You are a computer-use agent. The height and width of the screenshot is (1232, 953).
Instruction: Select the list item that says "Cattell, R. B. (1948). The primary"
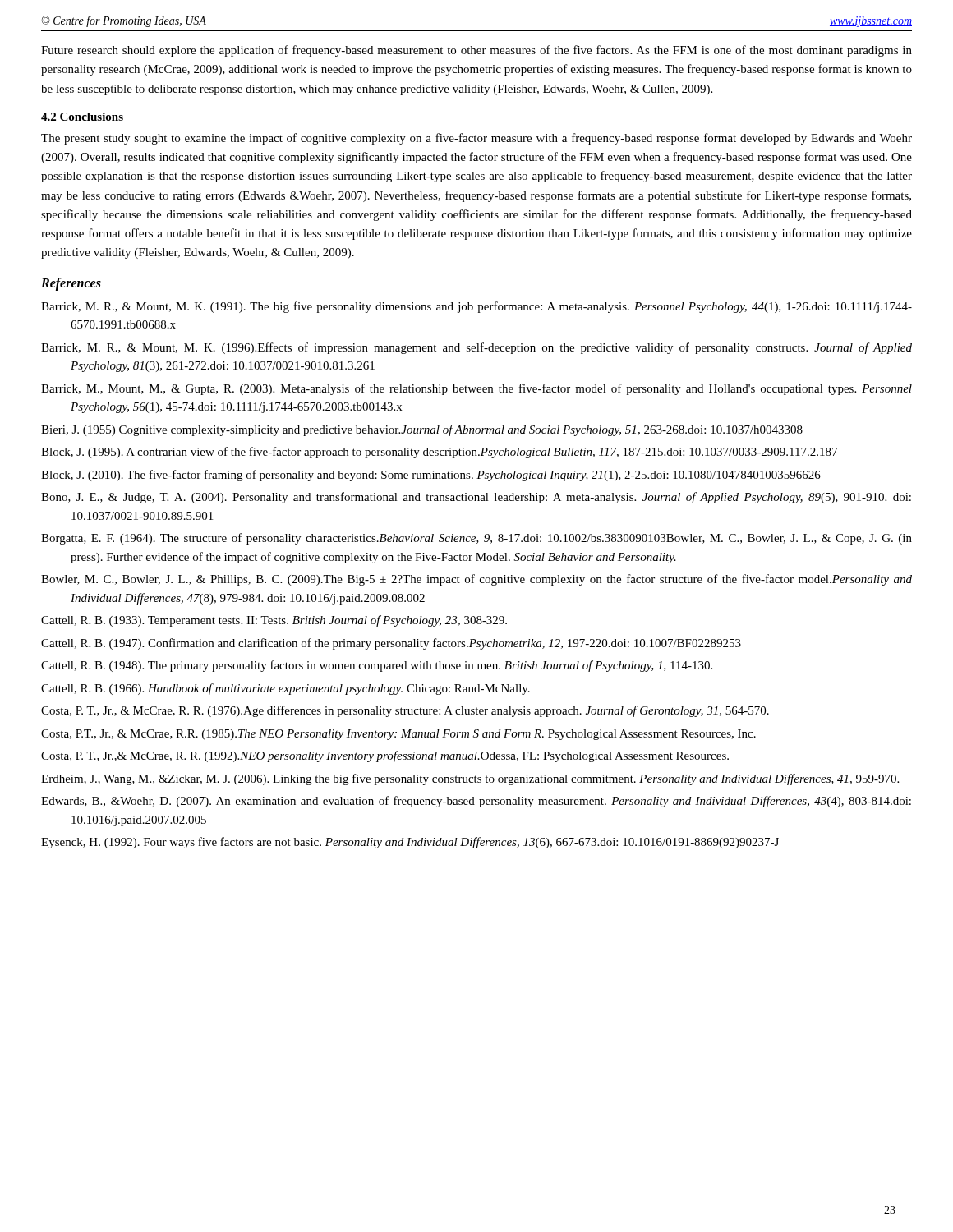pos(377,665)
